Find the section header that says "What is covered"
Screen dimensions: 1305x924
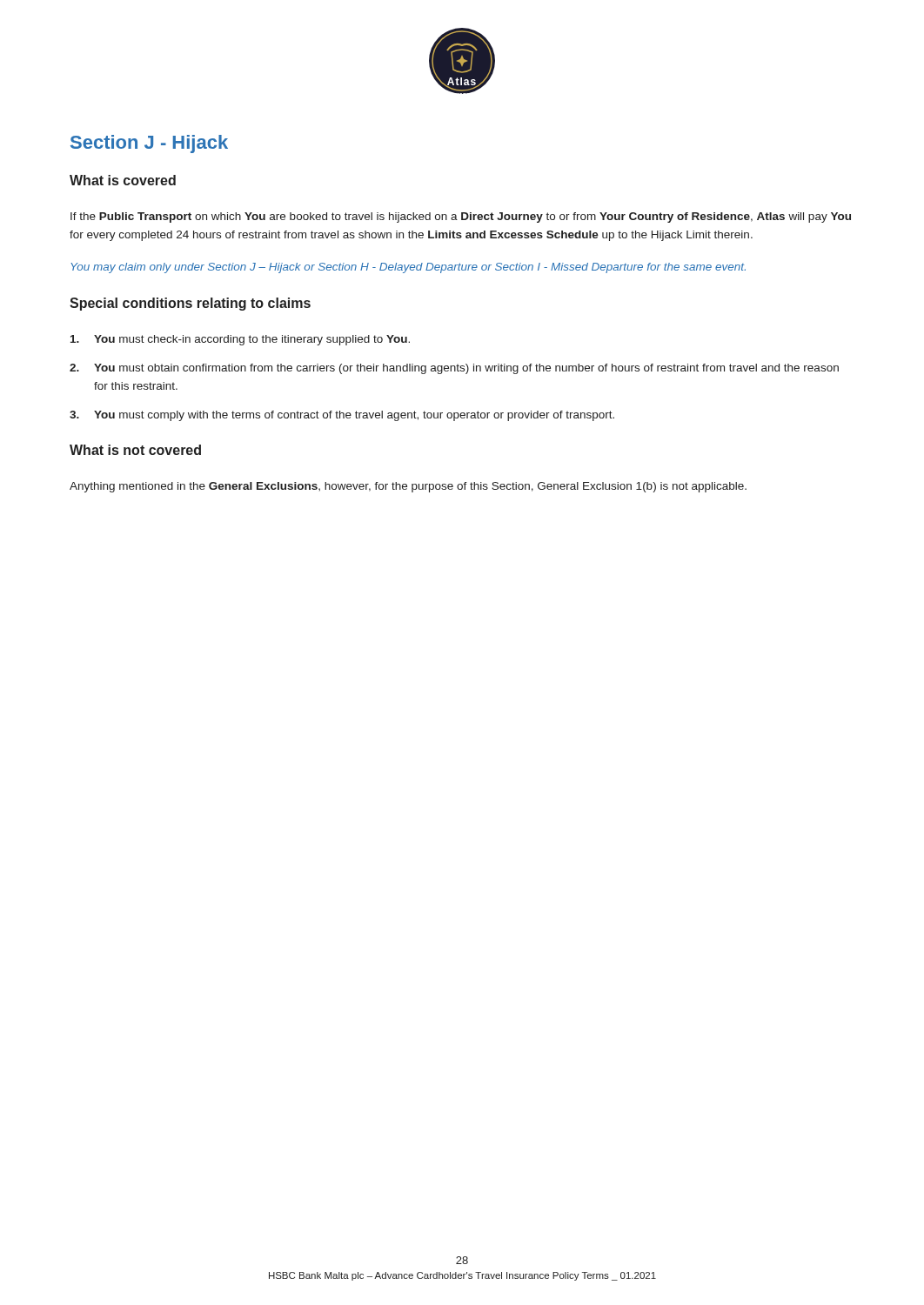123,181
